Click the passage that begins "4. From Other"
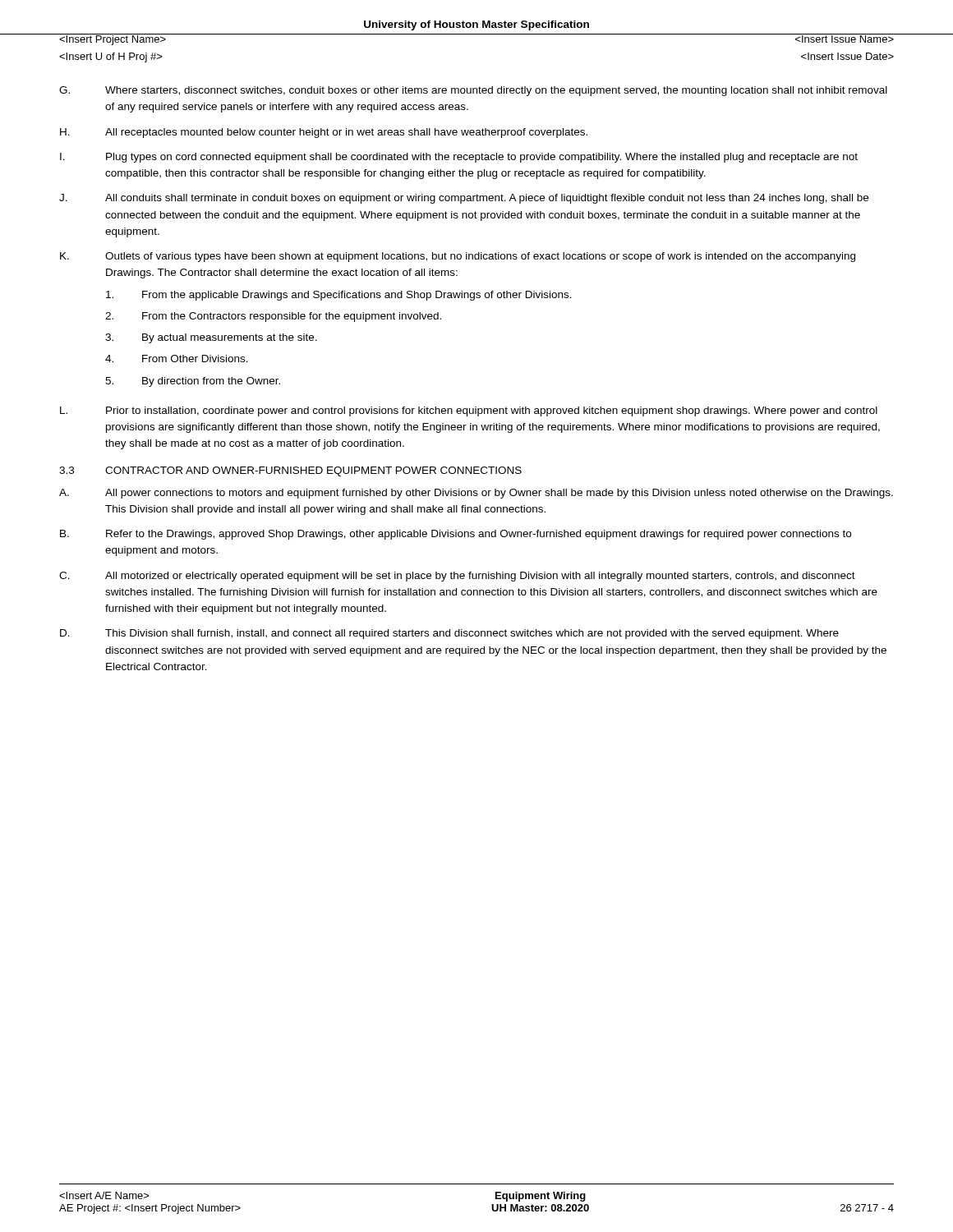Image resolution: width=953 pixels, height=1232 pixels. [177, 359]
